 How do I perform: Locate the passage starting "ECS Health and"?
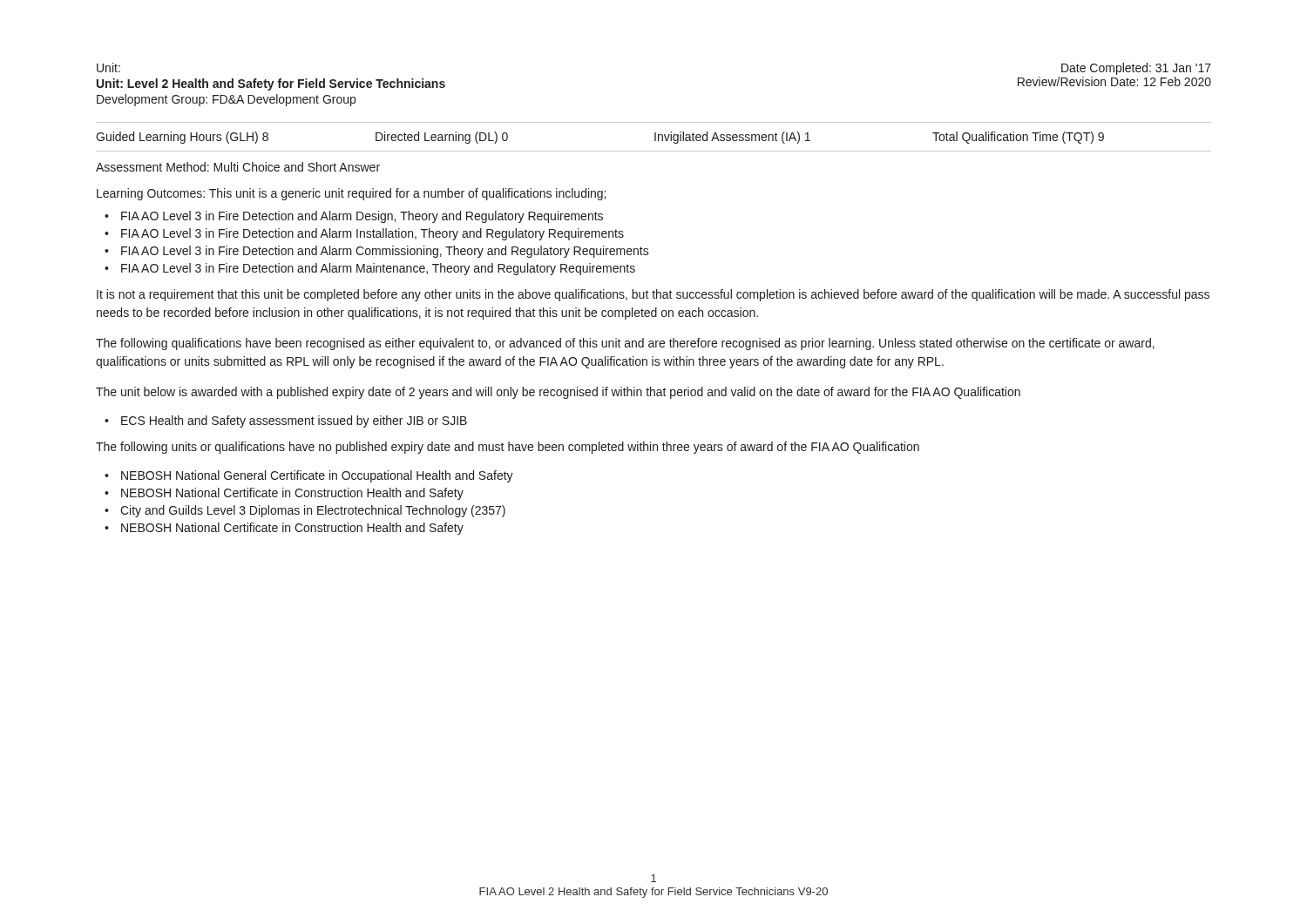click(x=294, y=421)
